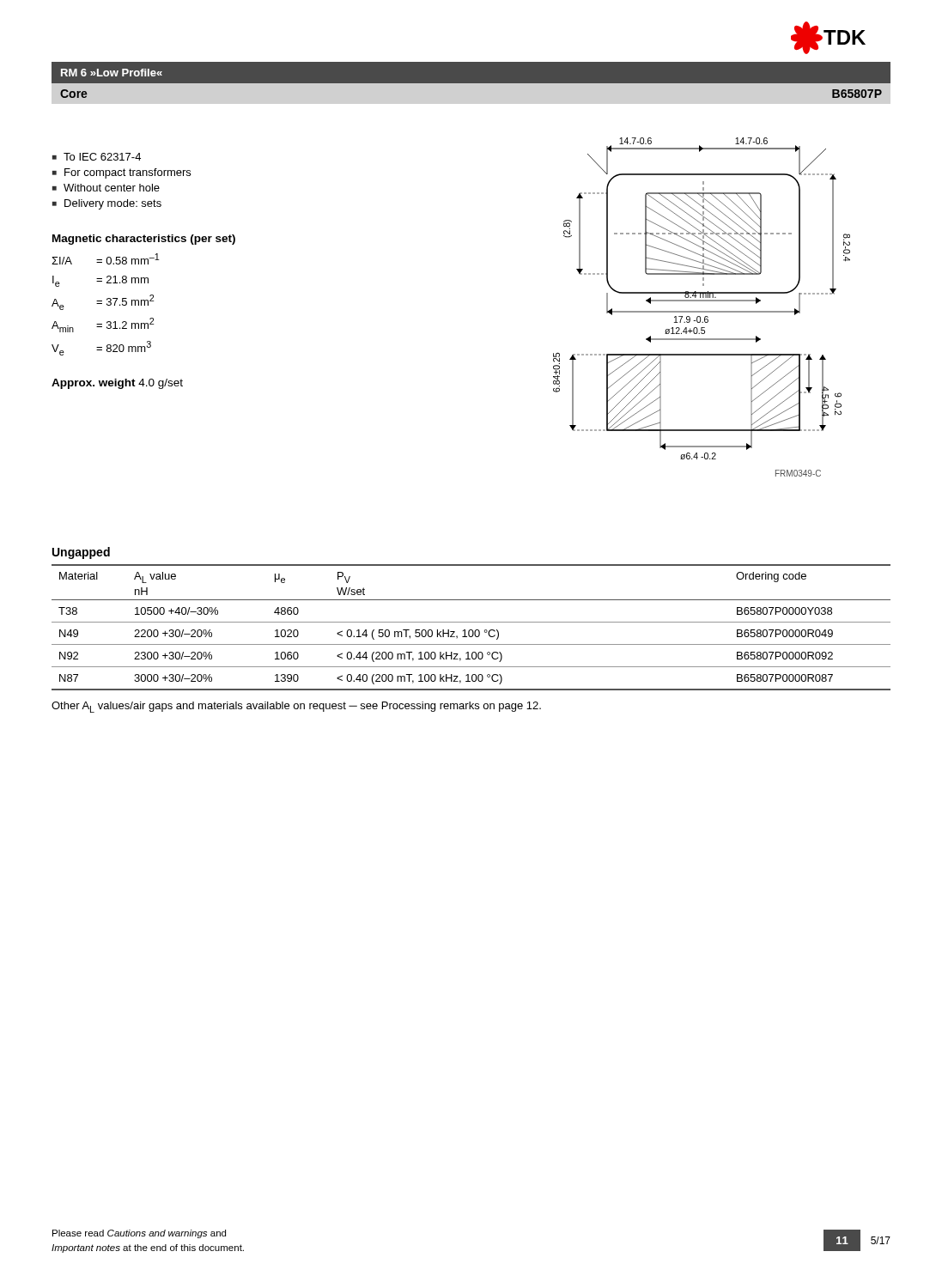Where does it say "Core B65807P"?

[471, 94]
